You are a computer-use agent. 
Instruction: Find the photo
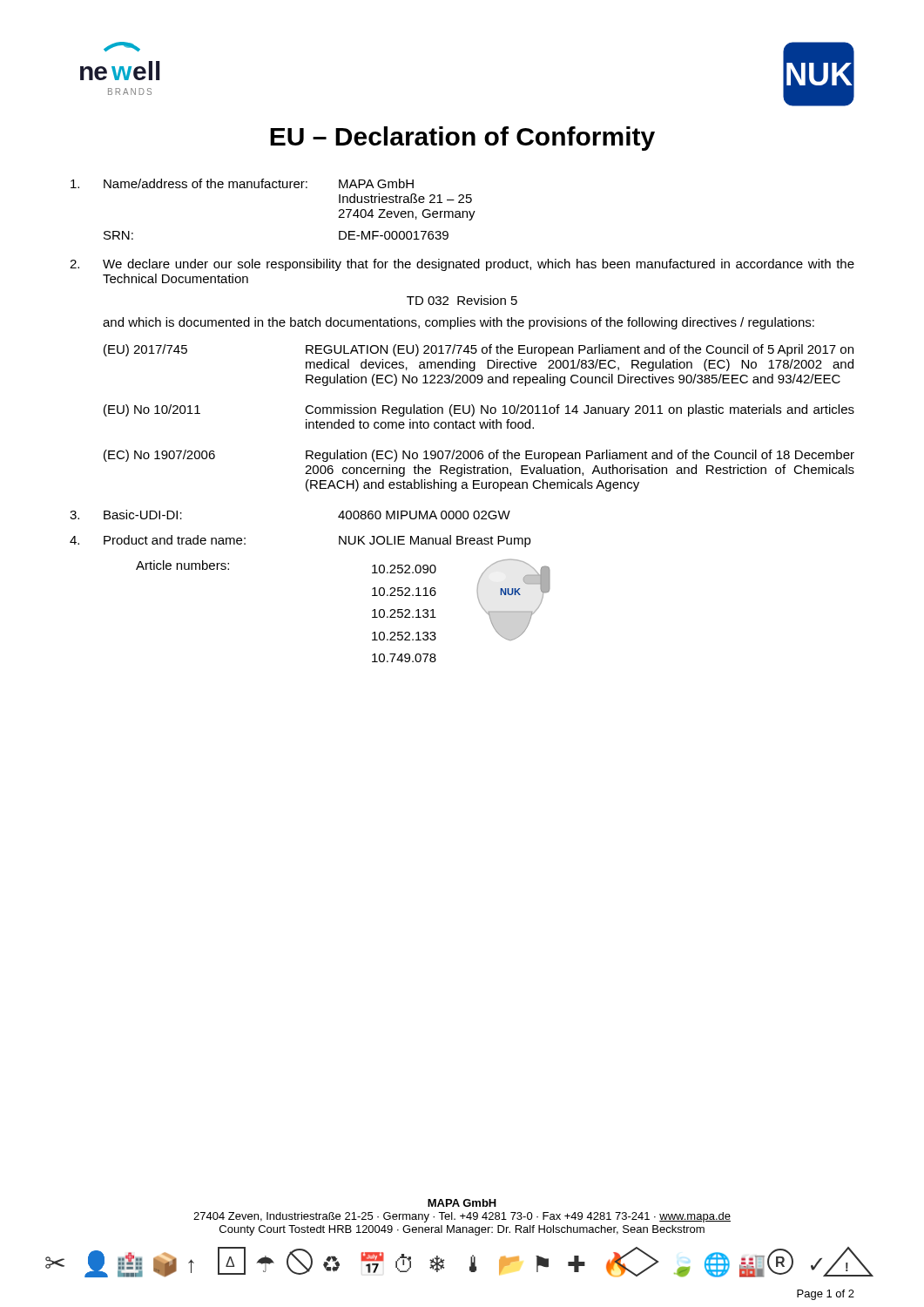[510, 598]
